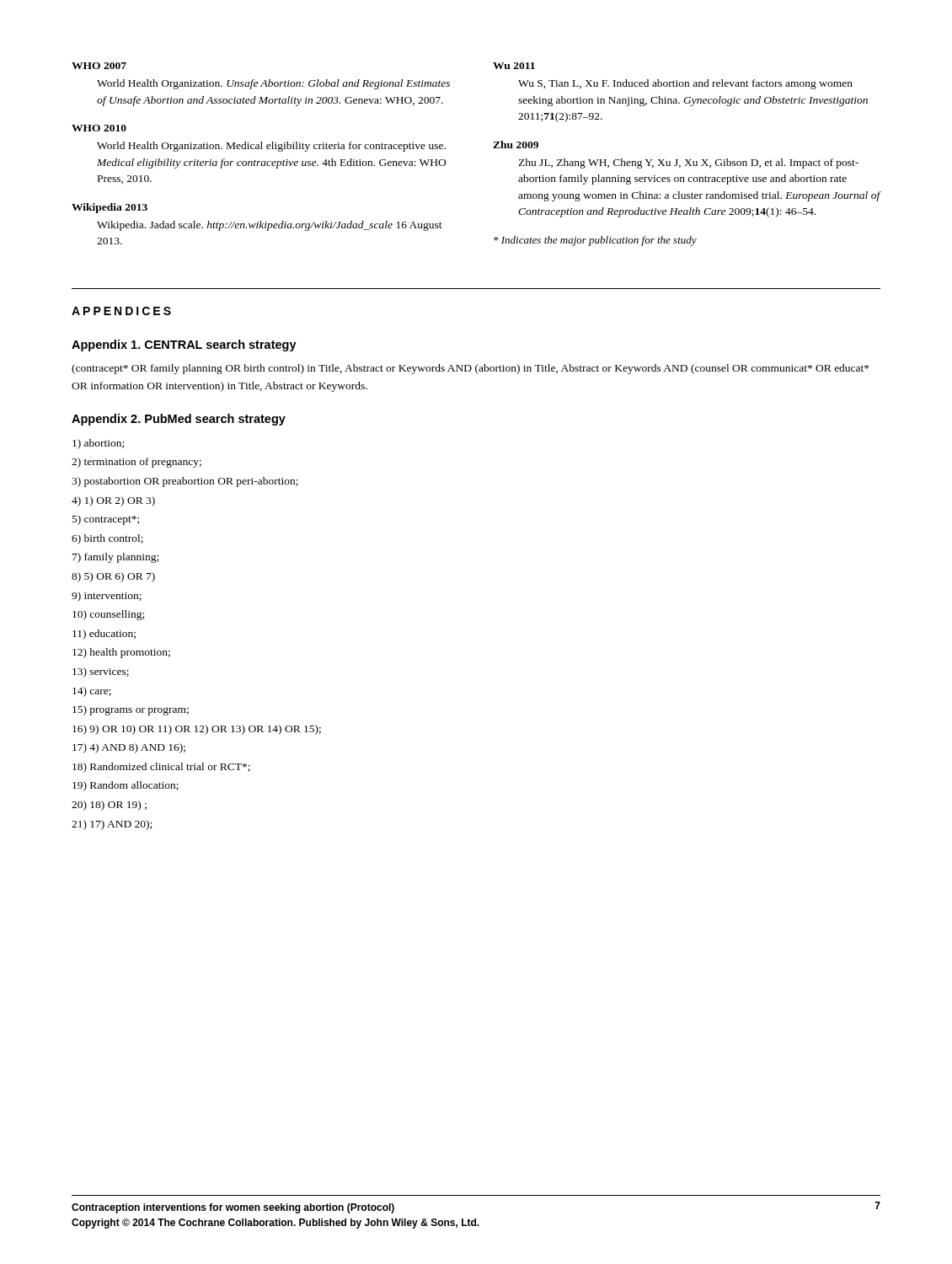The width and height of the screenshot is (952, 1264).
Task: Select the list item containing "2) termination of pregnancy;"
Action: tap(137, 462)
